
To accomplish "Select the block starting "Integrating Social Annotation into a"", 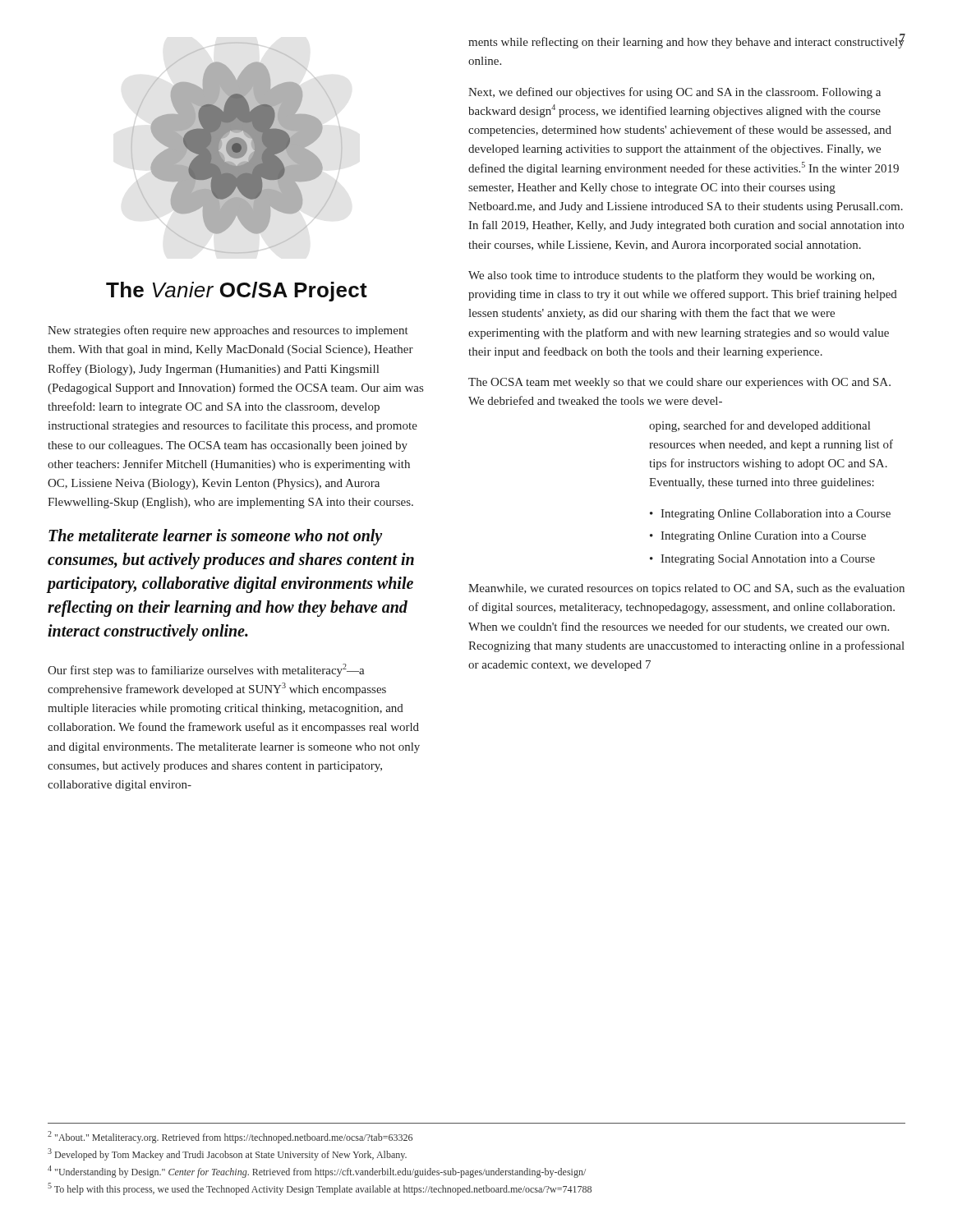I will pos(768,558).
